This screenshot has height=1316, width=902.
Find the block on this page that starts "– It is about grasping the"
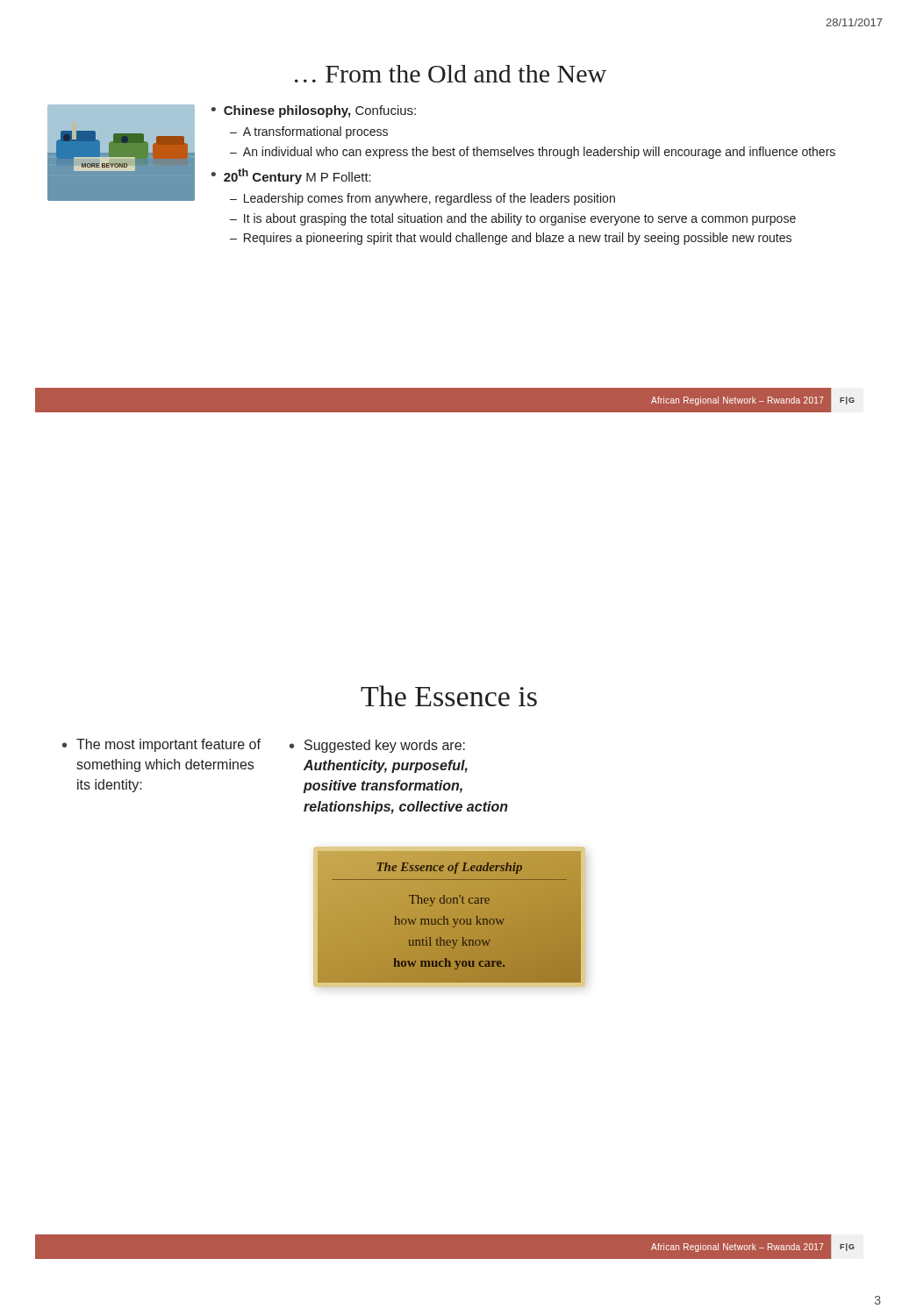[513, 219]
